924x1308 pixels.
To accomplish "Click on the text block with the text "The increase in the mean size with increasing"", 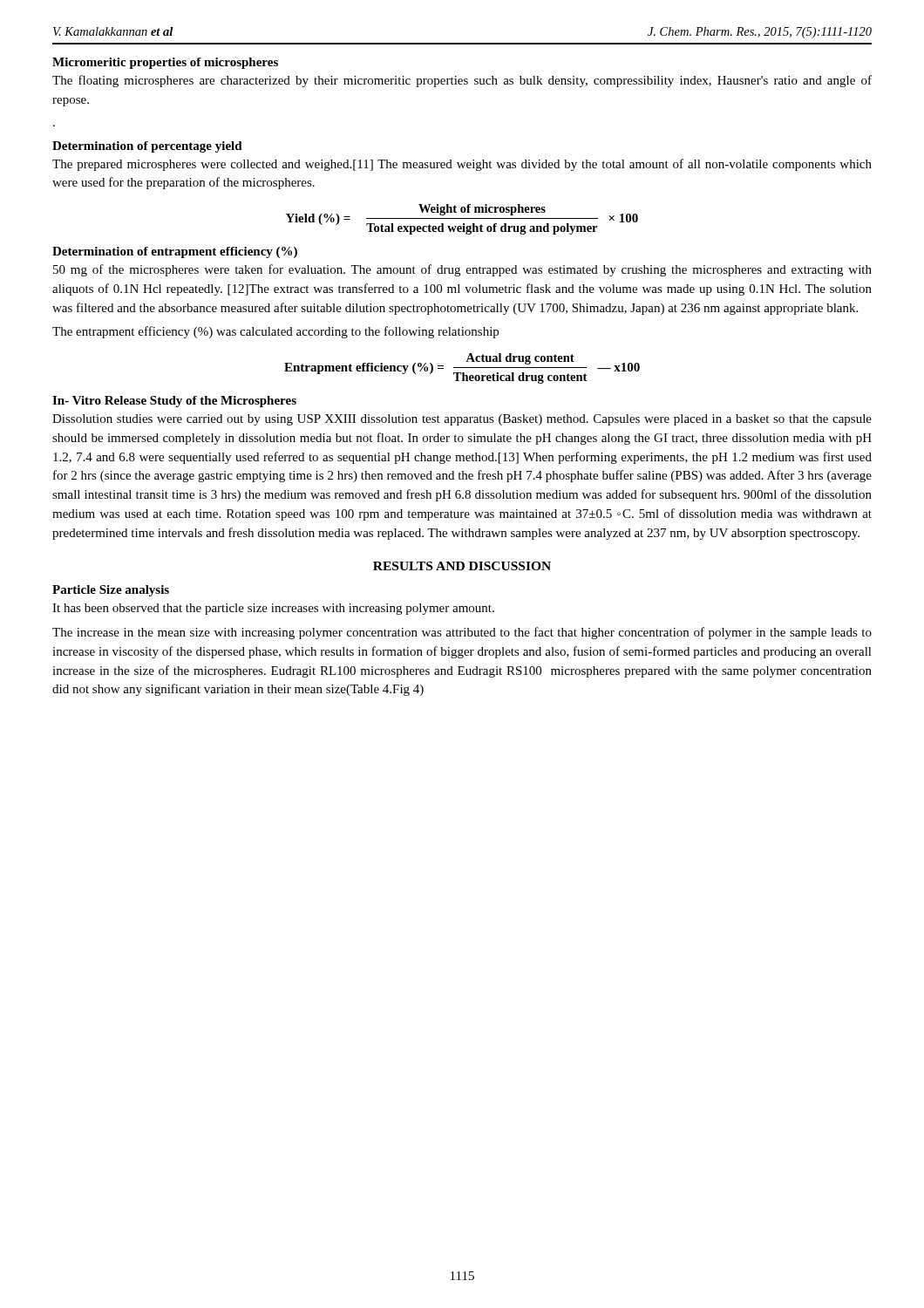I will coord(462,661).
